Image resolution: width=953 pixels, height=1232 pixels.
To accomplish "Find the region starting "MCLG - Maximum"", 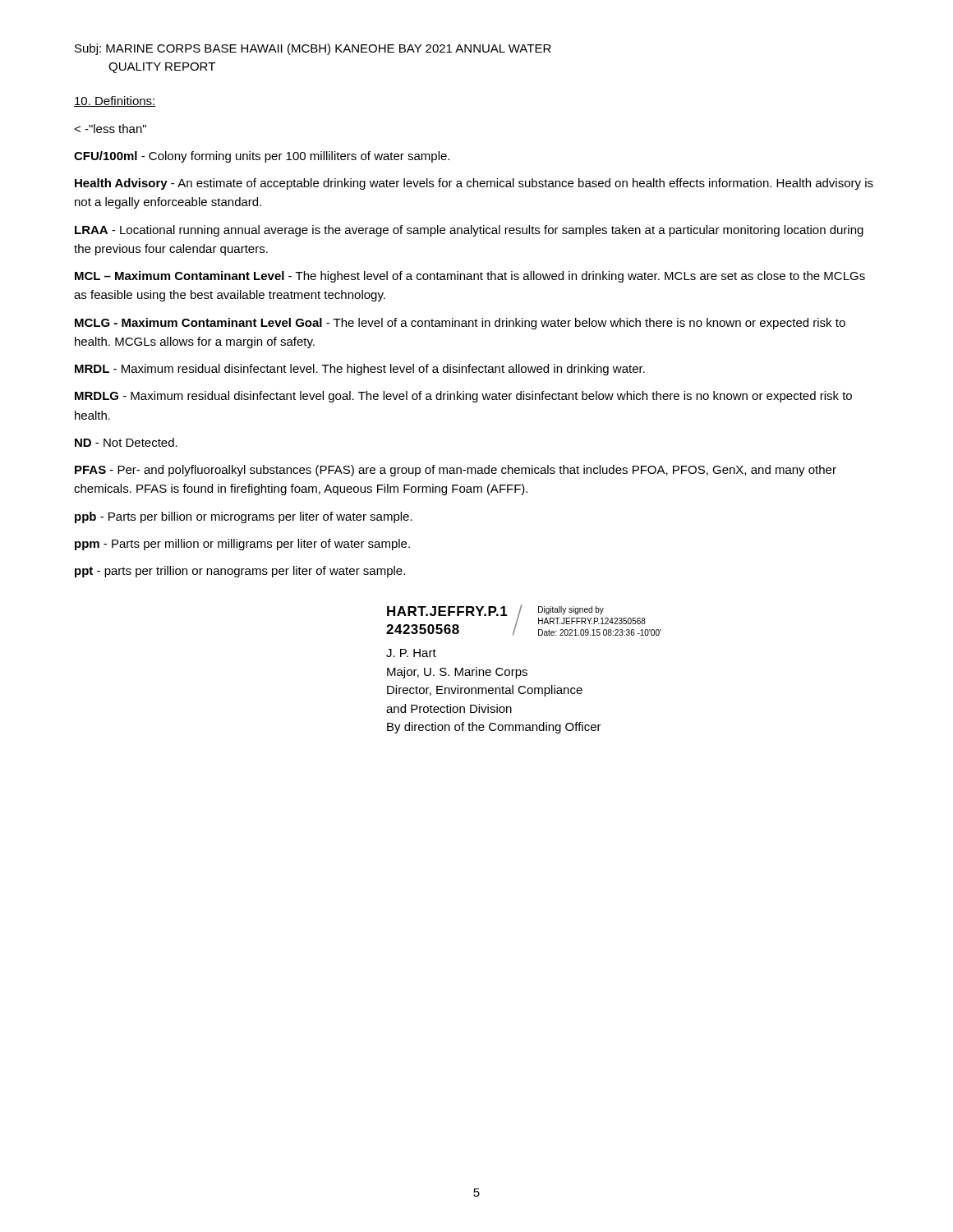I will click(x=460, y=332).
